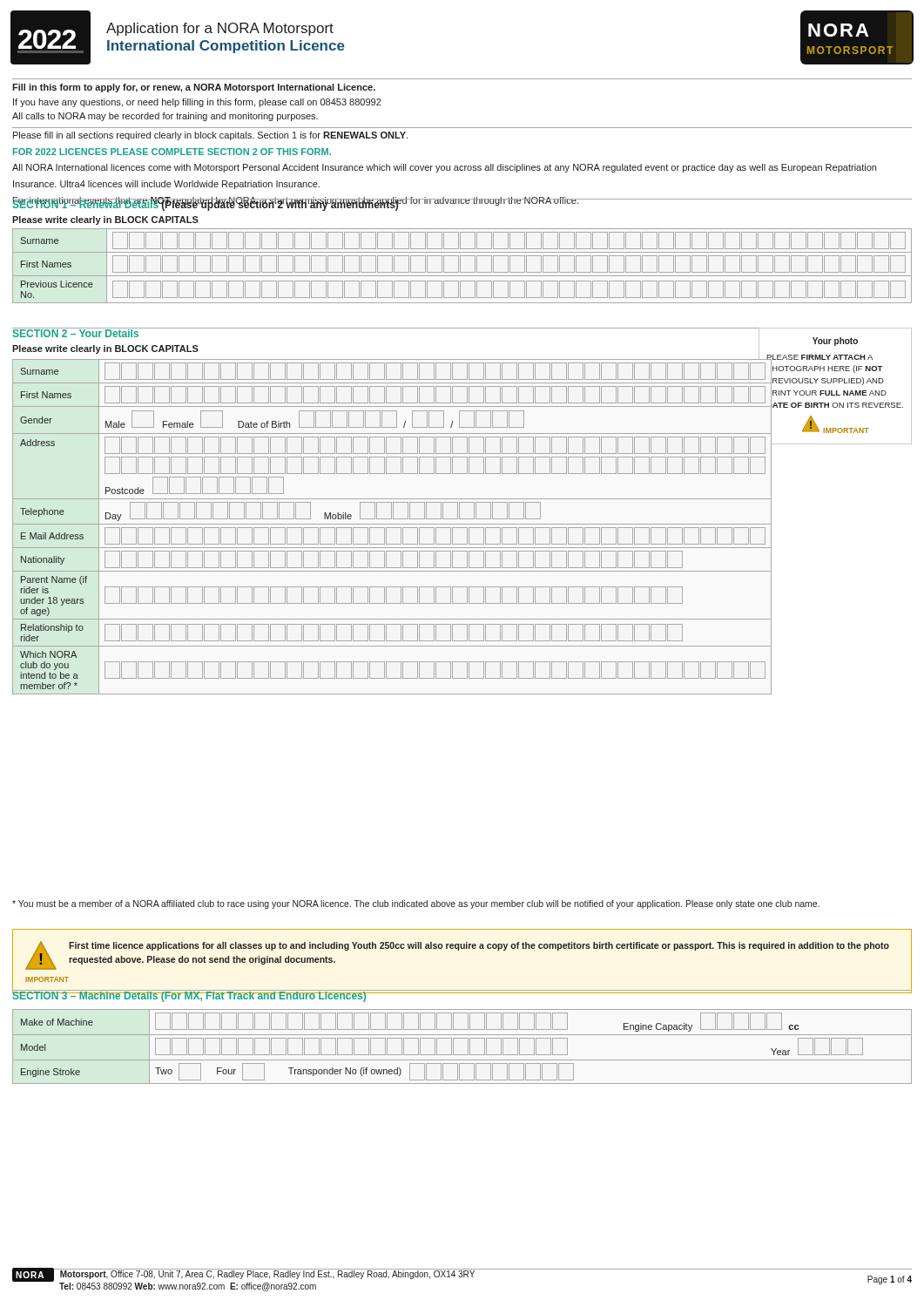
Task: Find the section header on this page that starts "SECTION 3 – Machine Details (For MX, Flat"
Action: click(189, 996)
